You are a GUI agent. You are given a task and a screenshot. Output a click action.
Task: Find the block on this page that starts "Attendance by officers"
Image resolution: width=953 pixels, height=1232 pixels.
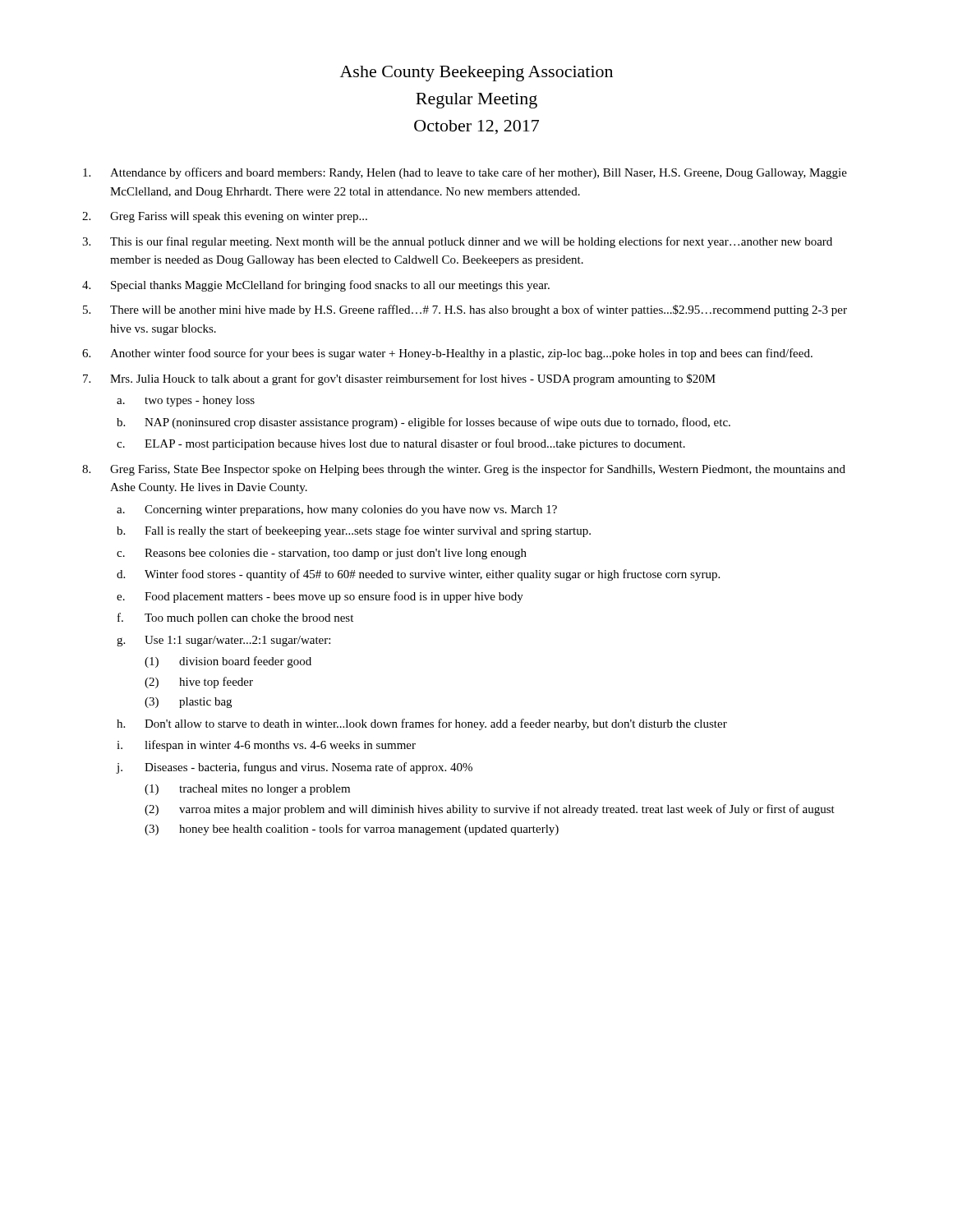(479, 182)
